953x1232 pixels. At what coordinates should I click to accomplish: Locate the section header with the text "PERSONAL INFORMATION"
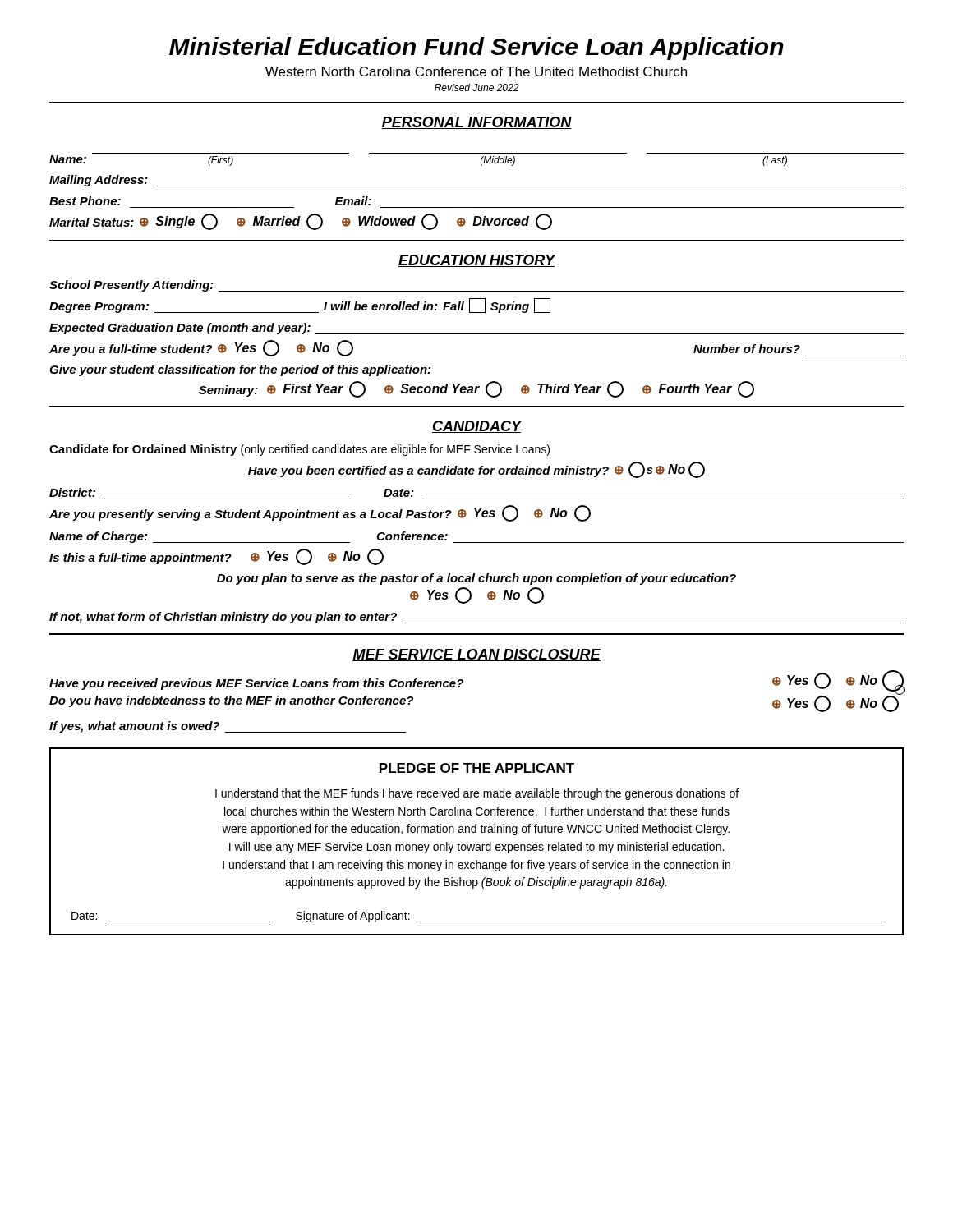pos(476,123)
